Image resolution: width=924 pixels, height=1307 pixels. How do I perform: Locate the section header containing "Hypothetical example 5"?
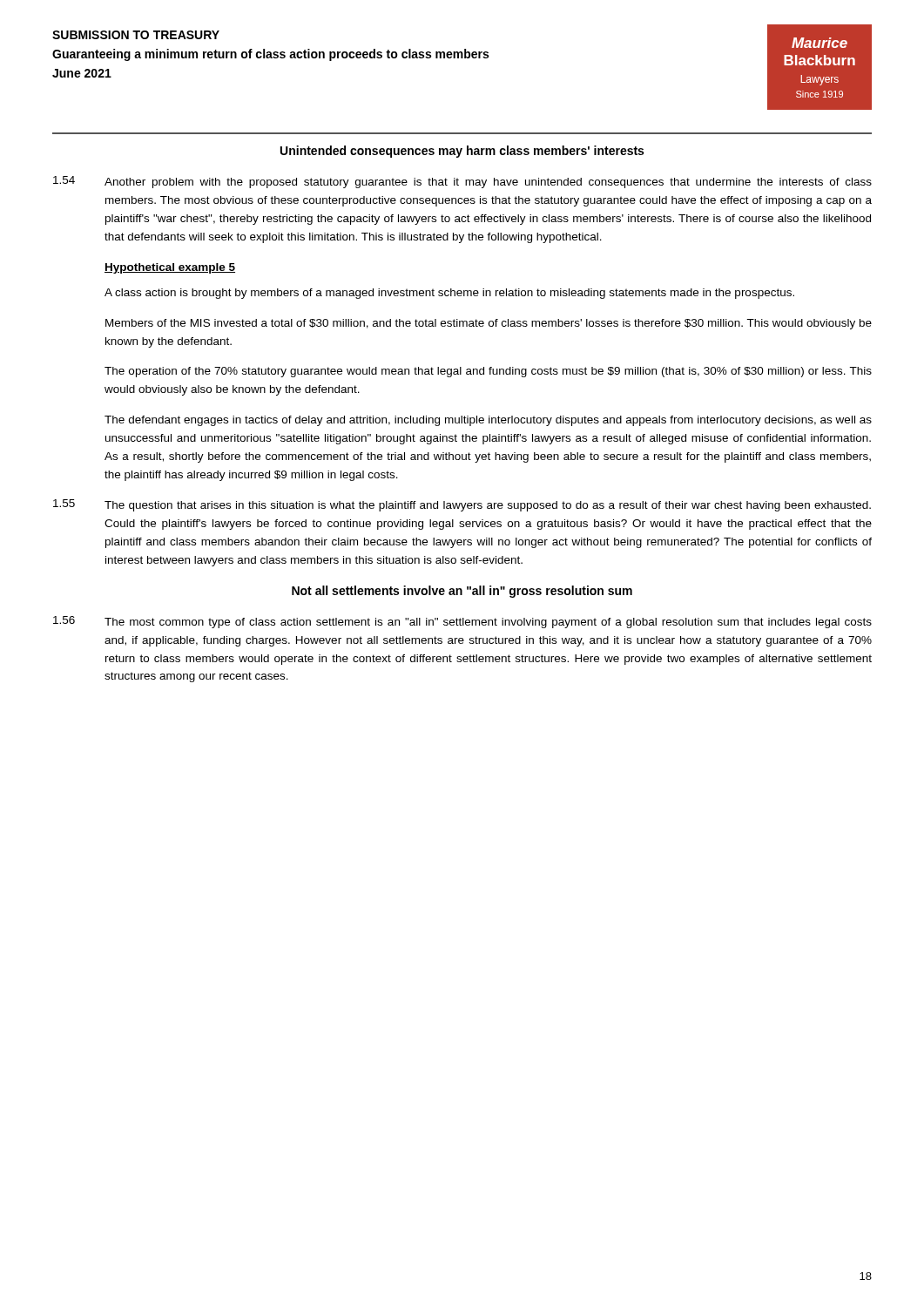[170, 267]
